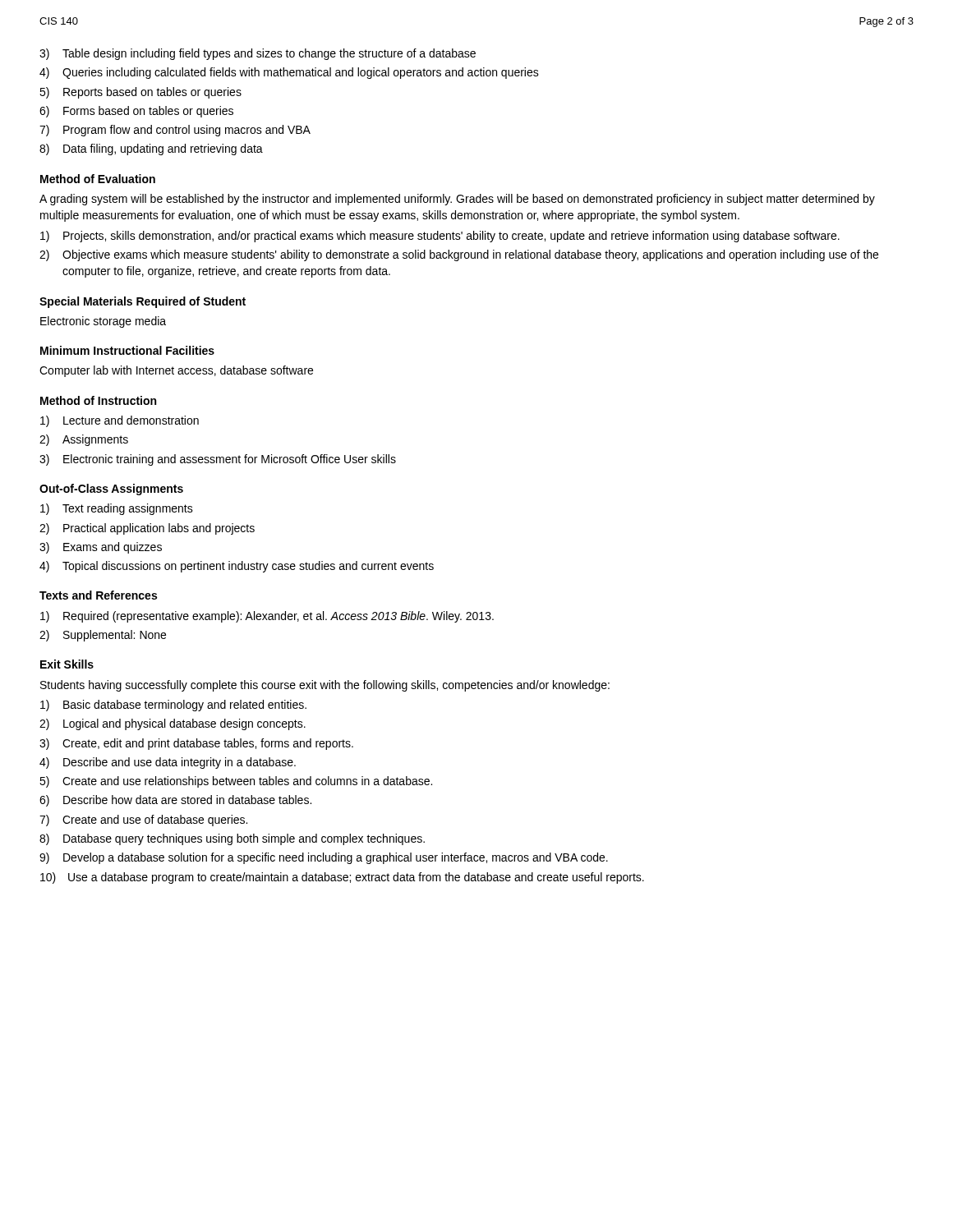The height and width of the screenshot is (1232, 953).
Task: Find the passage starting "Computer lab with Internet access, database software"
Action: pyautogui.click(x=177, y=371)
